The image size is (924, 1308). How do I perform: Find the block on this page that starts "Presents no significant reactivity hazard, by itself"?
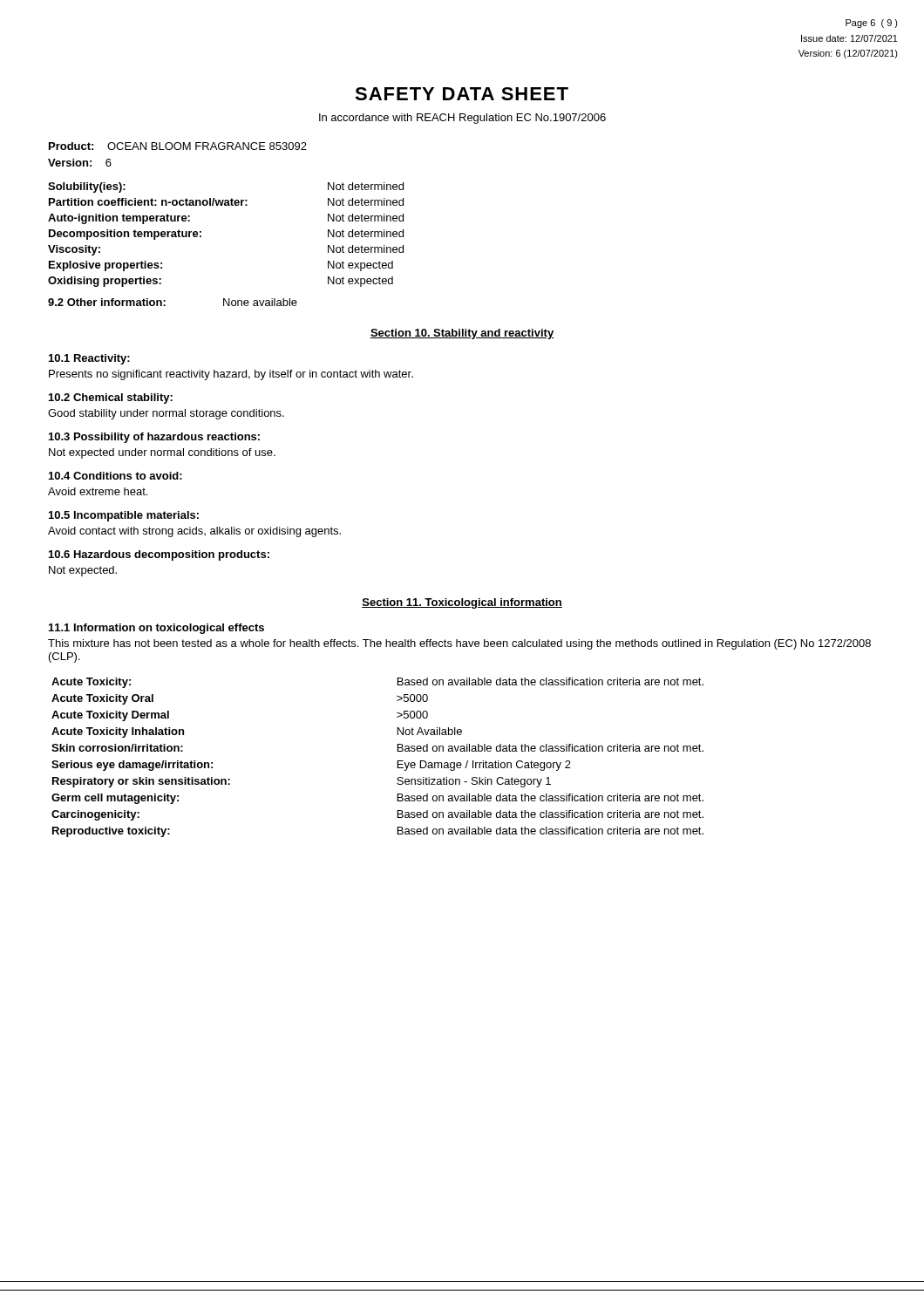coord(231,374)
